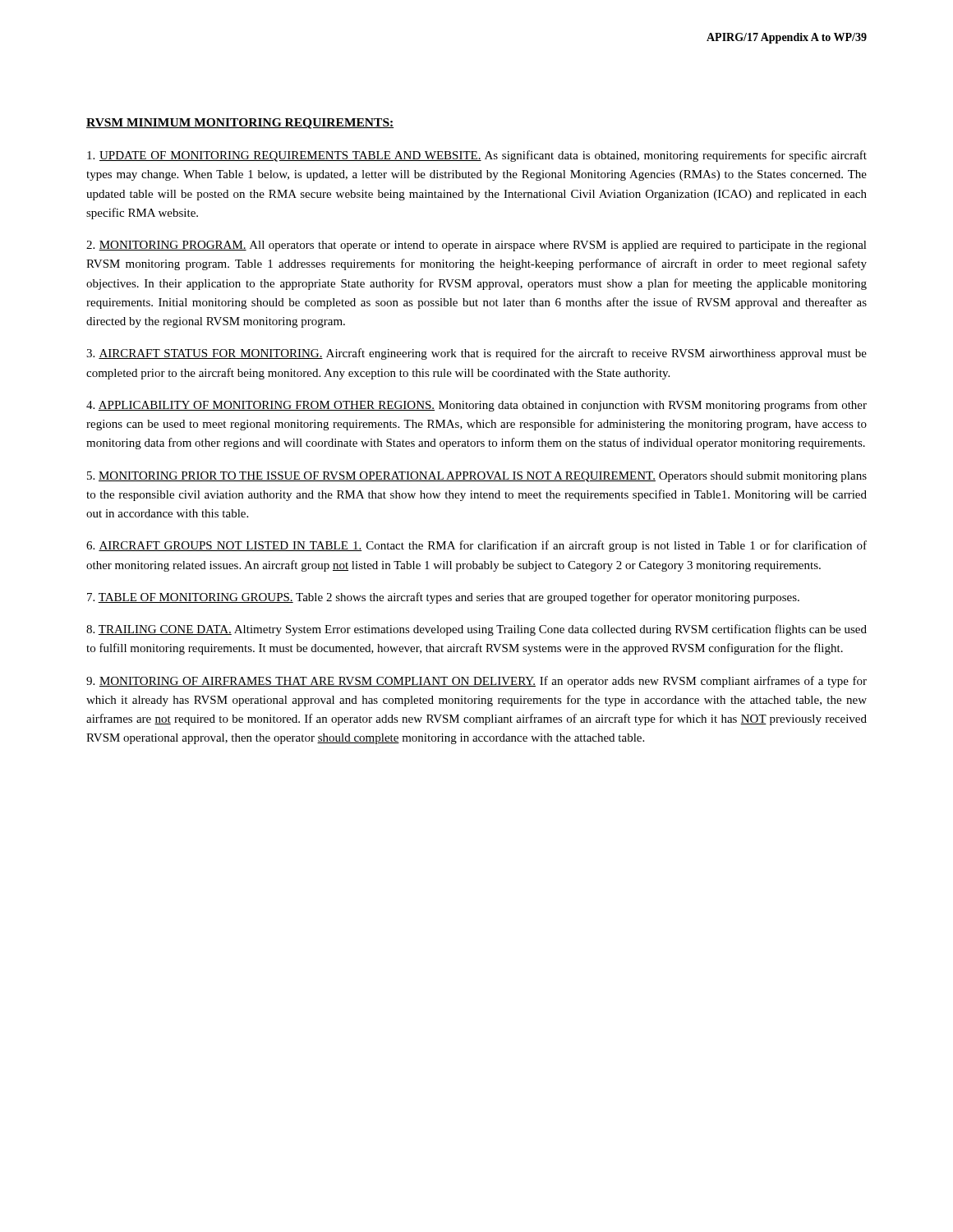Click the passage that begins "APPLICABILITY OF MONITORING FROM OTHER REGIONS."
The image size is (953, 1232).
[476, 424]
